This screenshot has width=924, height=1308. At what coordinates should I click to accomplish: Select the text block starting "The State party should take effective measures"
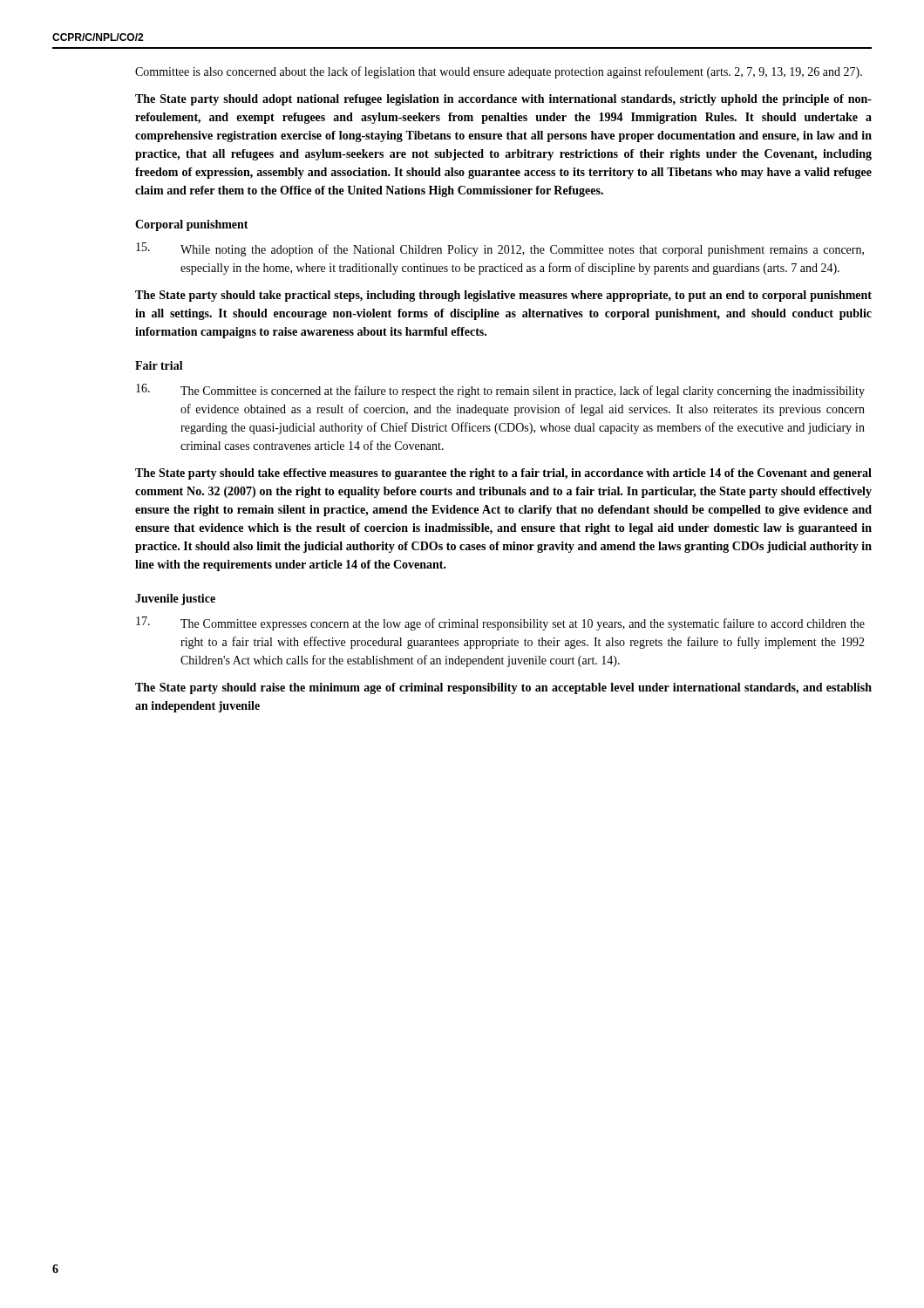(503, 519)
